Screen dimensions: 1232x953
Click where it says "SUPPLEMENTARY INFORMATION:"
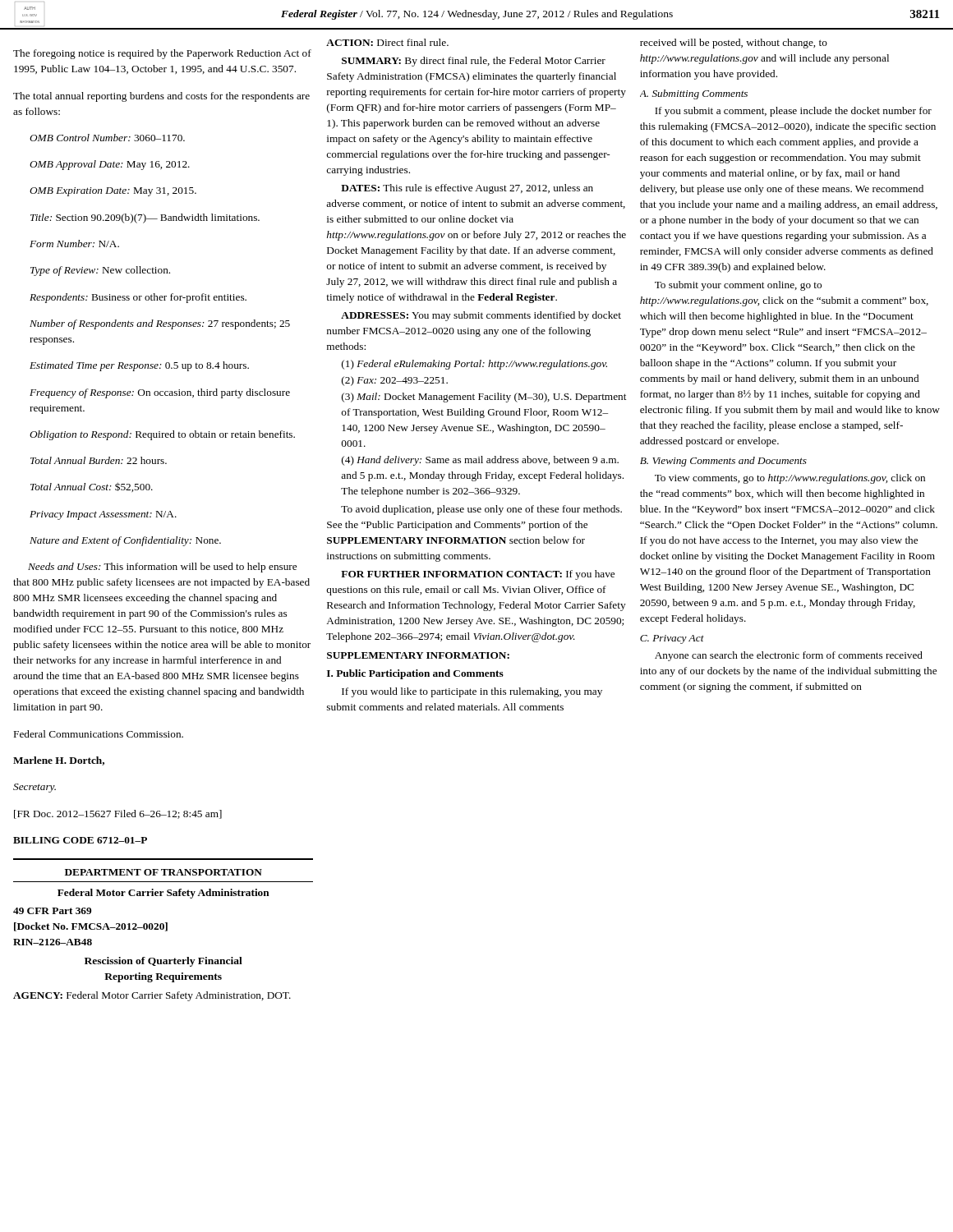pos(418,655)
